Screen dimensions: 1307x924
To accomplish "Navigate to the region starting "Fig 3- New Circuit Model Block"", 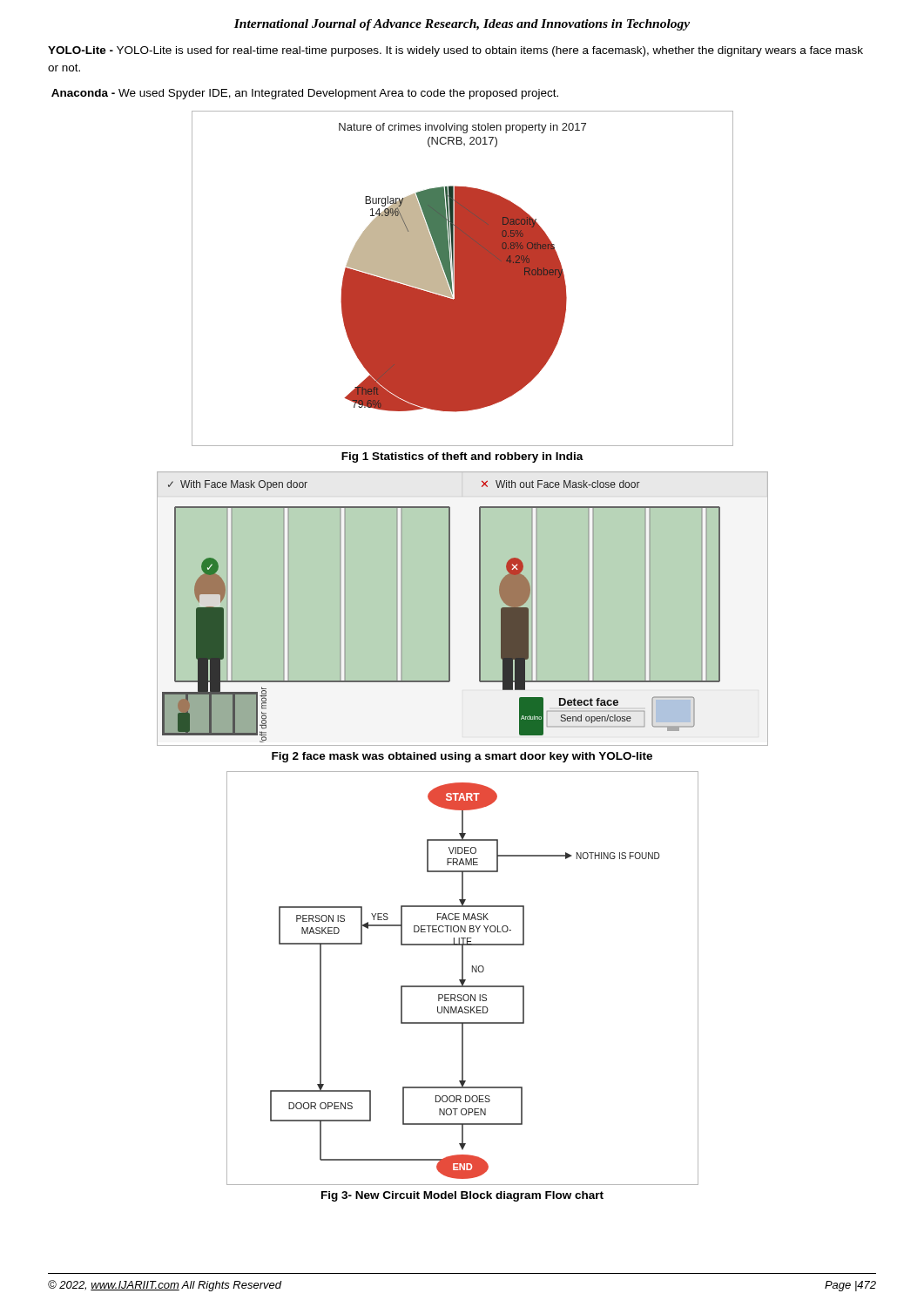I will pyautogui.click(x=462, y=1195).
